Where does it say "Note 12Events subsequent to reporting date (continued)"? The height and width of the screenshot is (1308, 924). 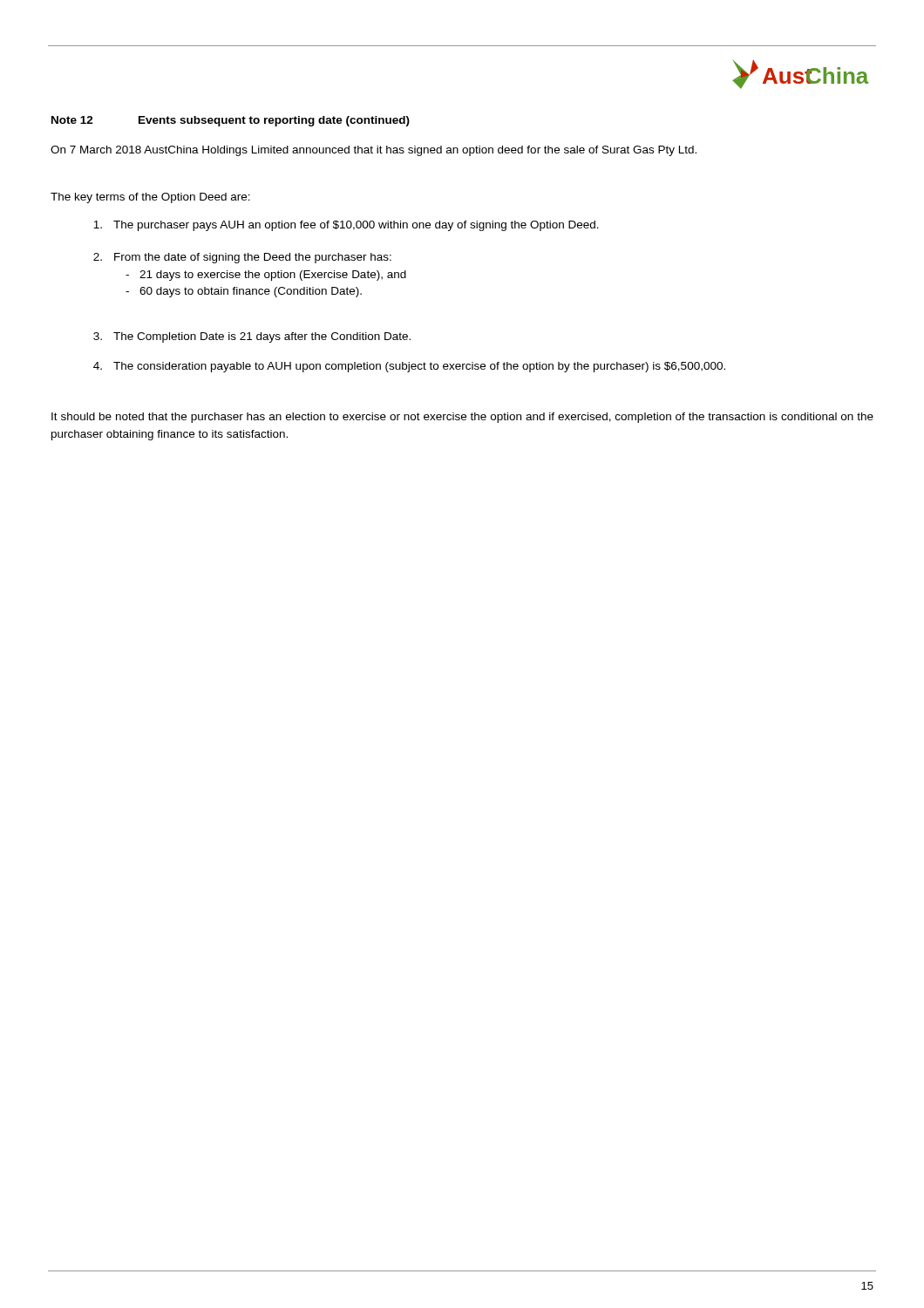(x=230, y=120)
